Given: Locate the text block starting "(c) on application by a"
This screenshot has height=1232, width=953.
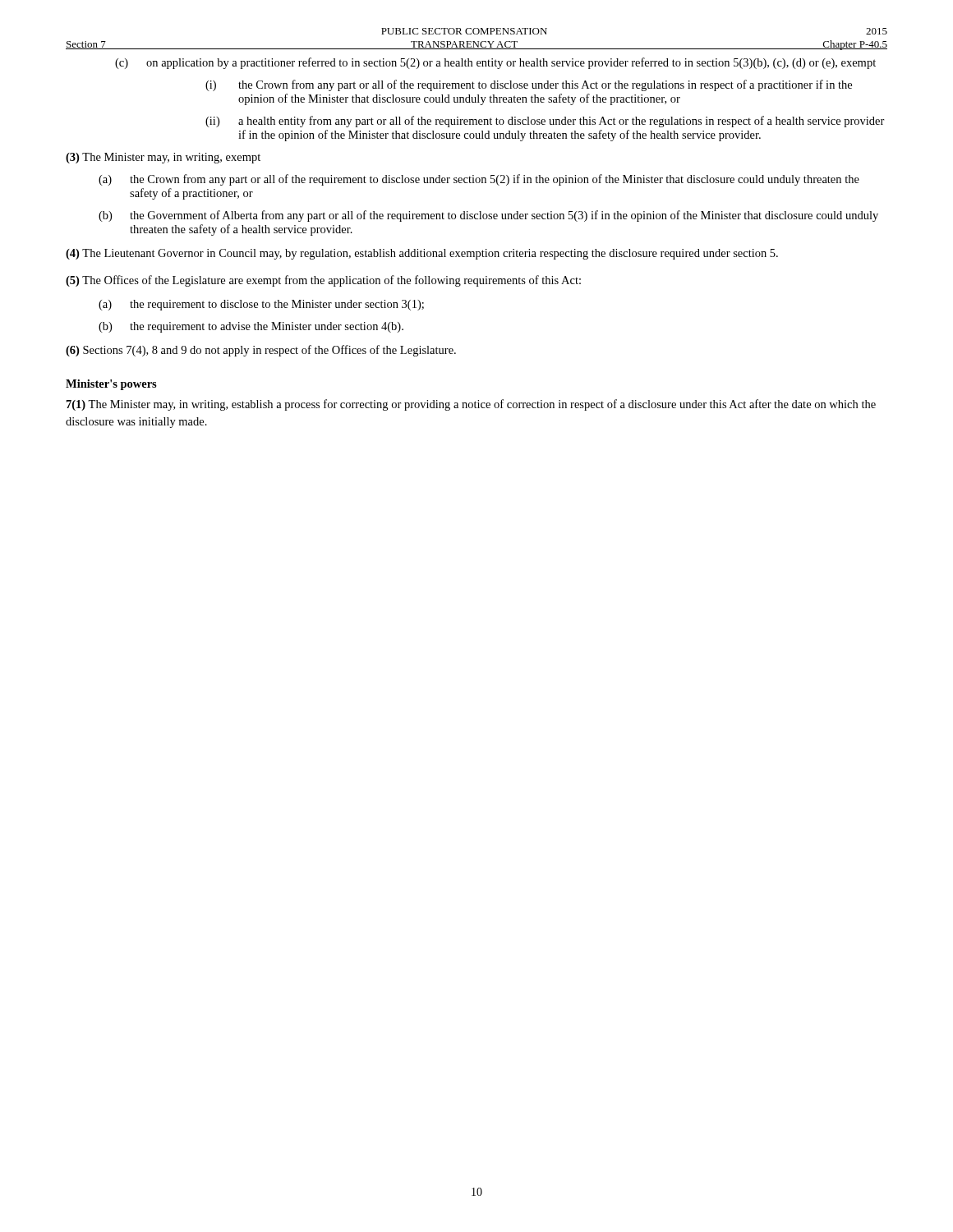Looking at the screenshot, I should (501, 99).
